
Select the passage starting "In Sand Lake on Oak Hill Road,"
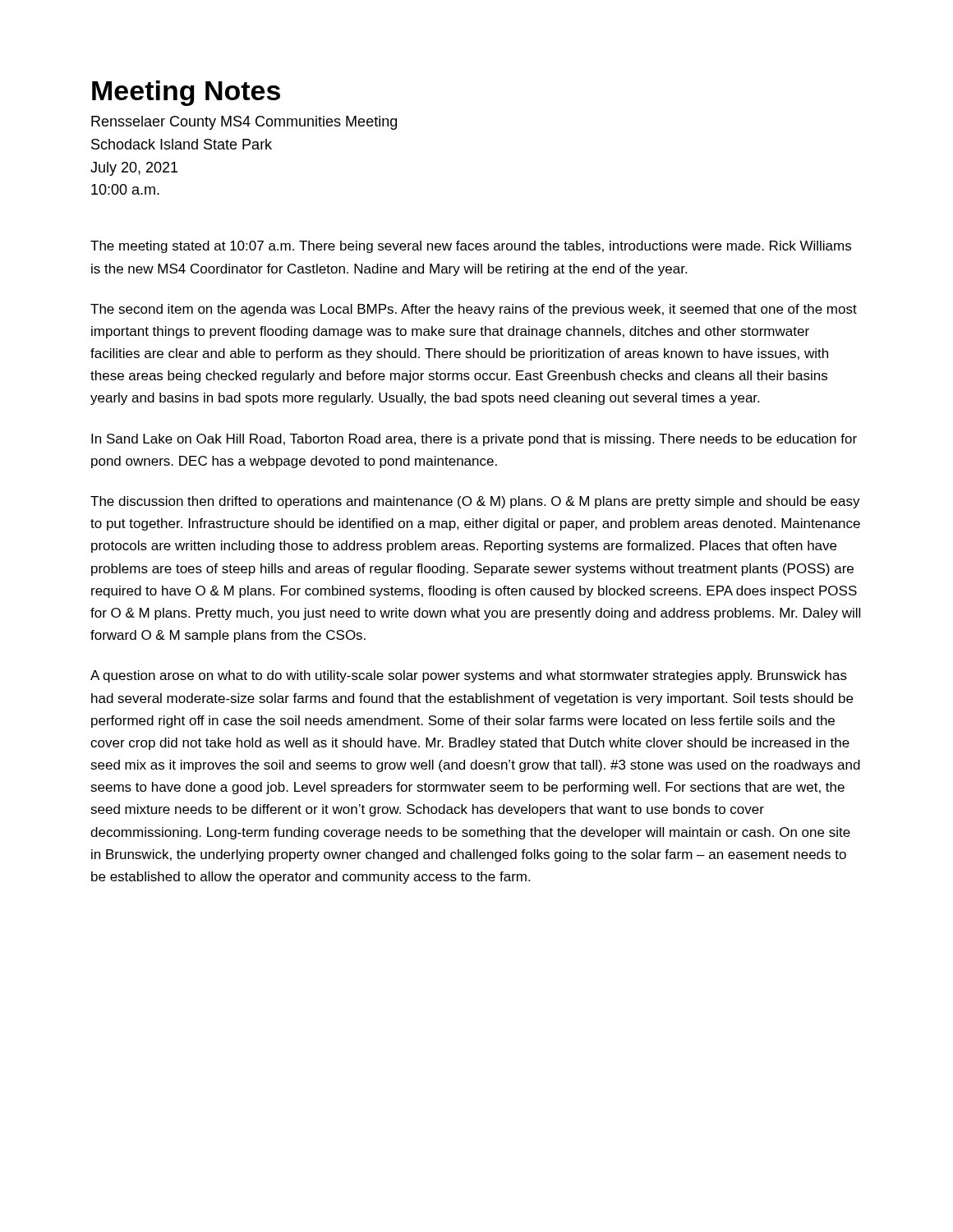coord(476,450)
